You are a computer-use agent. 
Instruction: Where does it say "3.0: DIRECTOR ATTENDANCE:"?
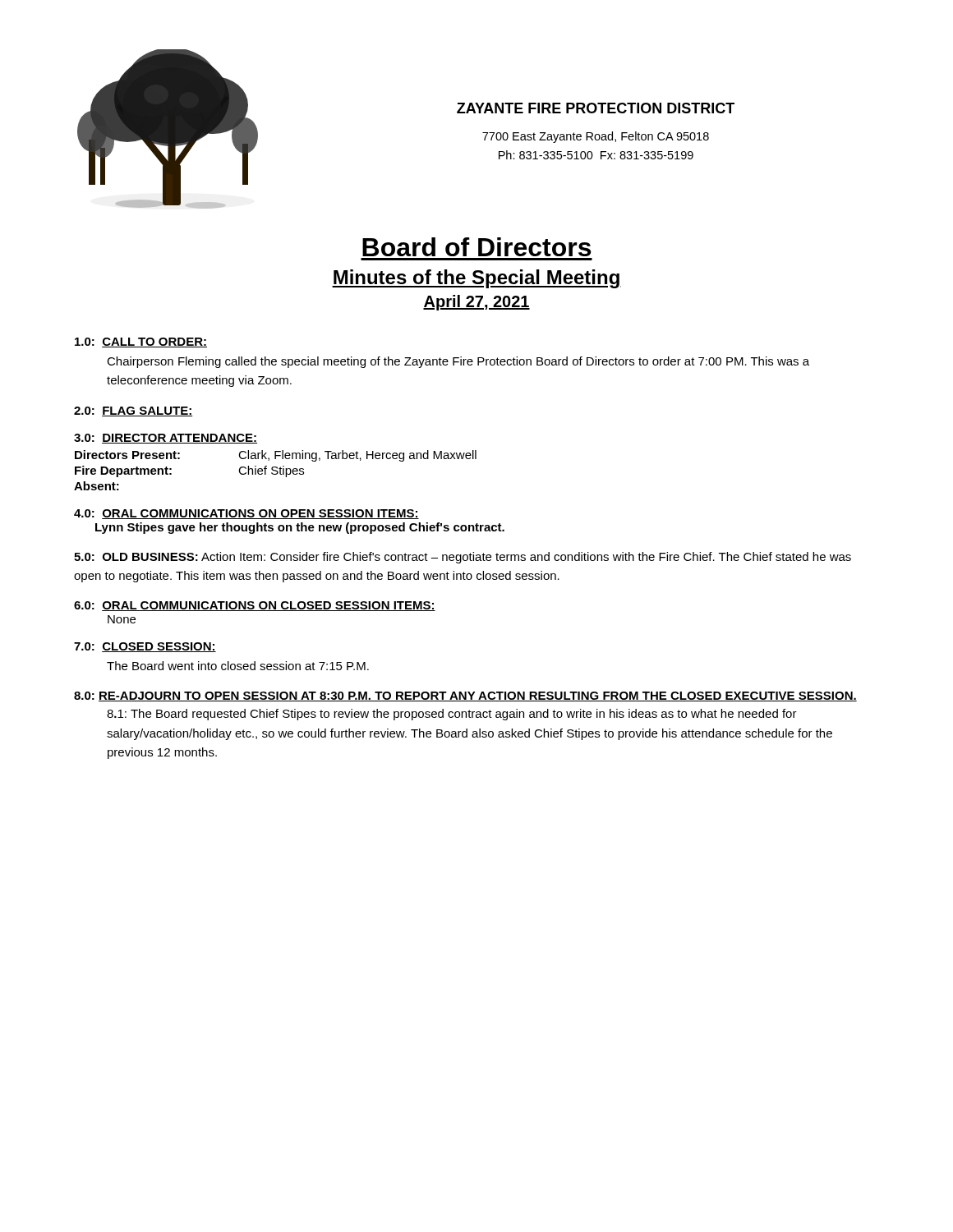coord(166,437)
